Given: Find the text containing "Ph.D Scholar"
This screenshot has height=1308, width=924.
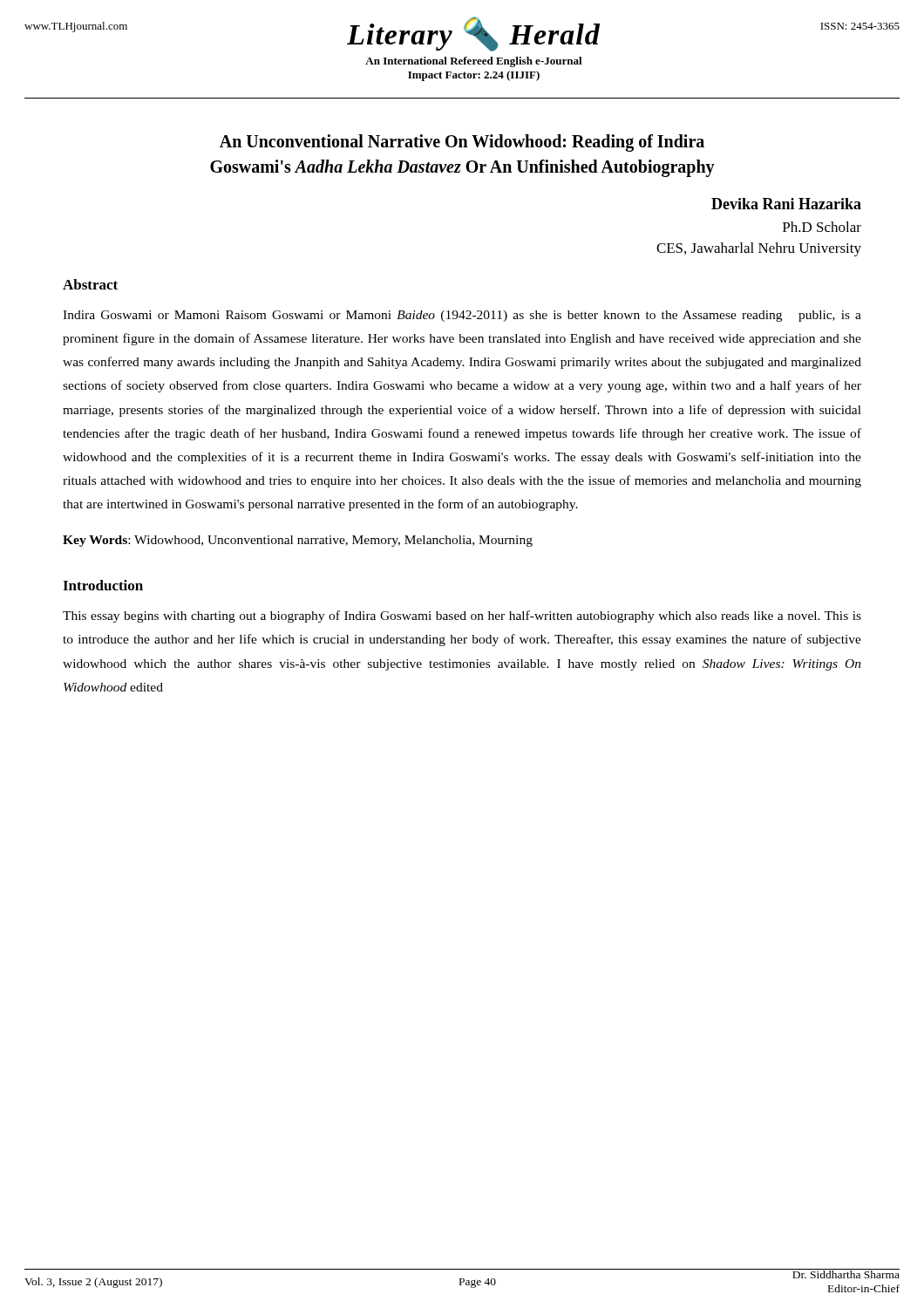Looking at the screenshot, I should 822,227.
